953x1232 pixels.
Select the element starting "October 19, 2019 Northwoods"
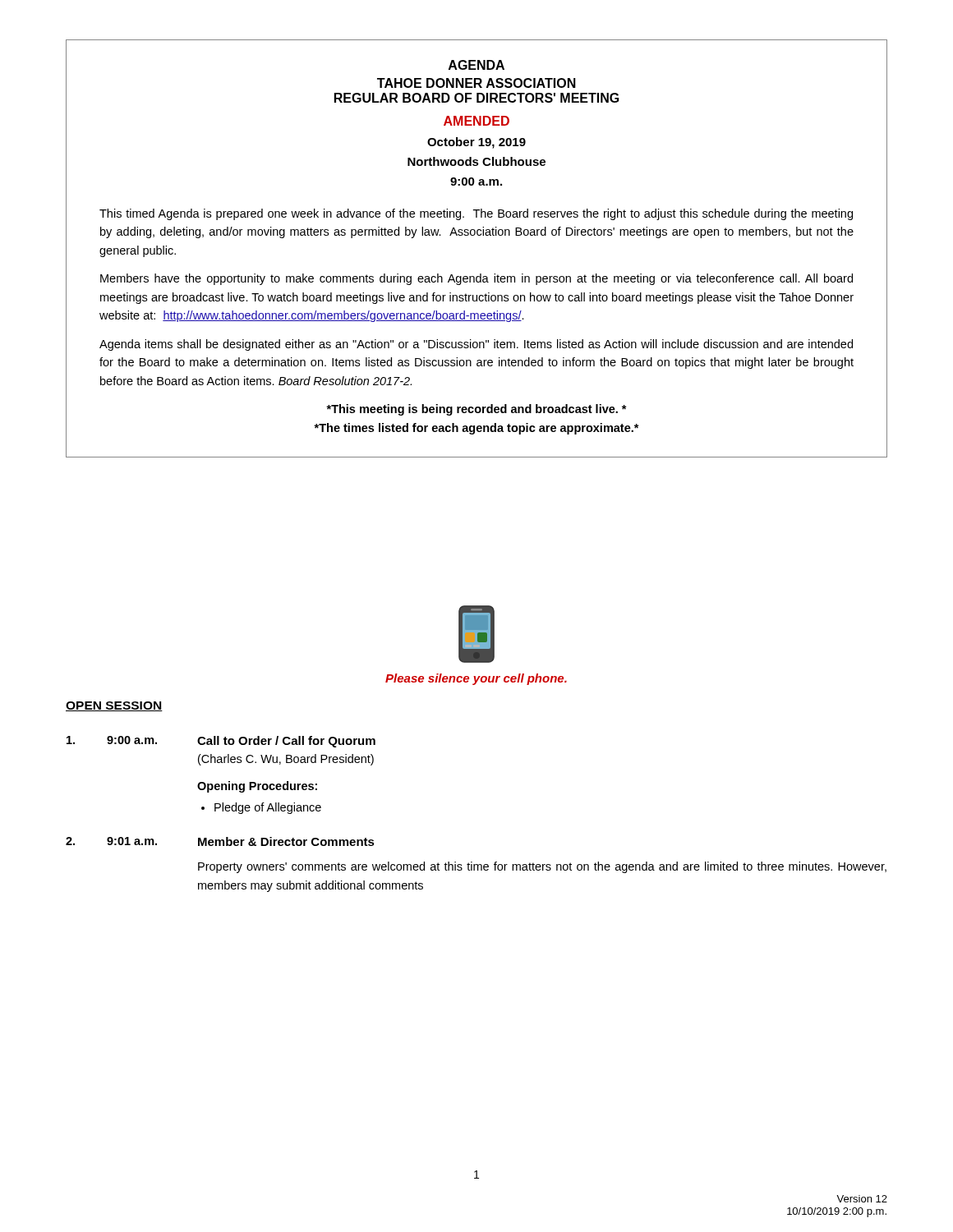click(x=476, y=161)
